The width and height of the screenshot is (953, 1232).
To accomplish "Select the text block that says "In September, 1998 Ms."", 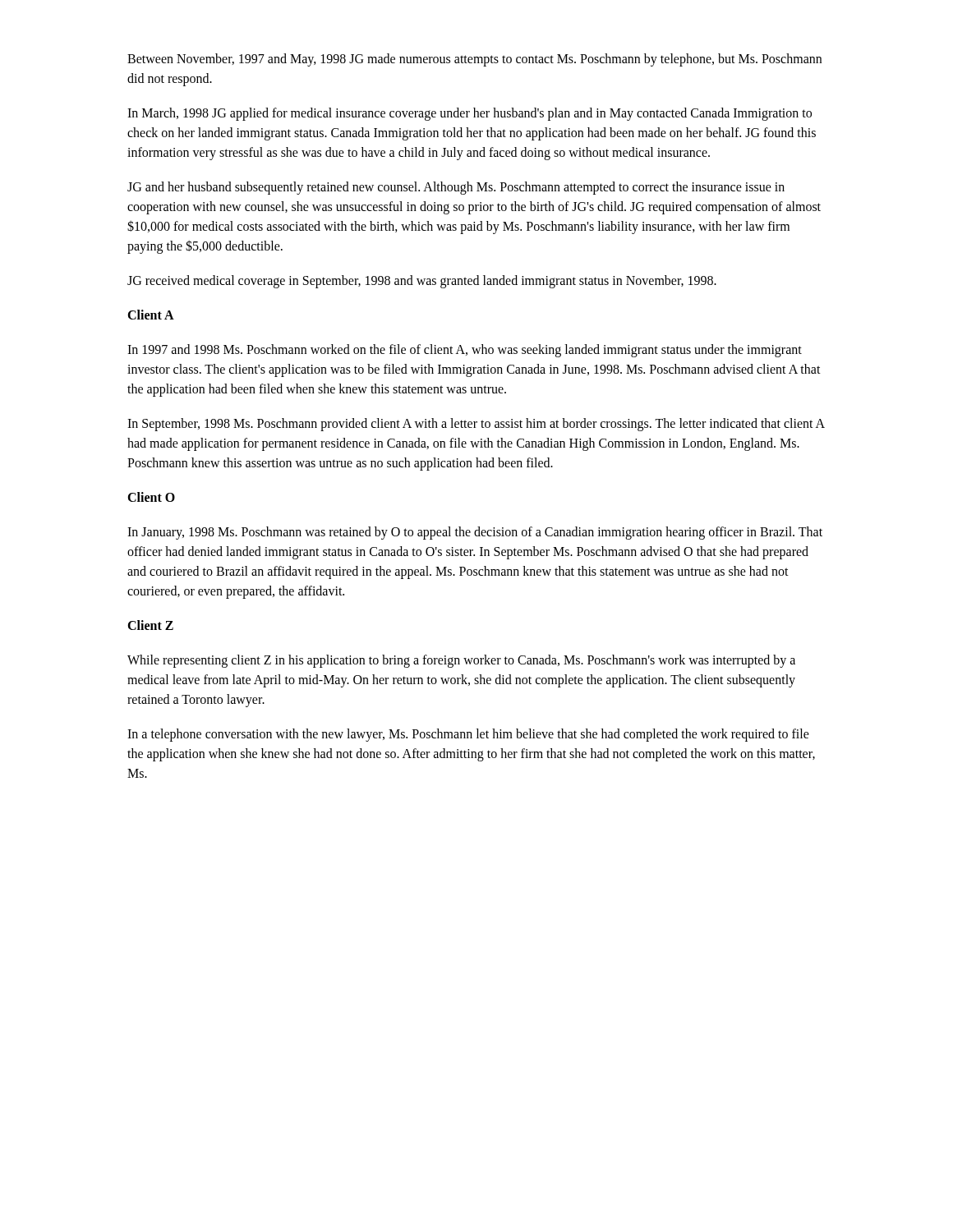I will [476, 443].
